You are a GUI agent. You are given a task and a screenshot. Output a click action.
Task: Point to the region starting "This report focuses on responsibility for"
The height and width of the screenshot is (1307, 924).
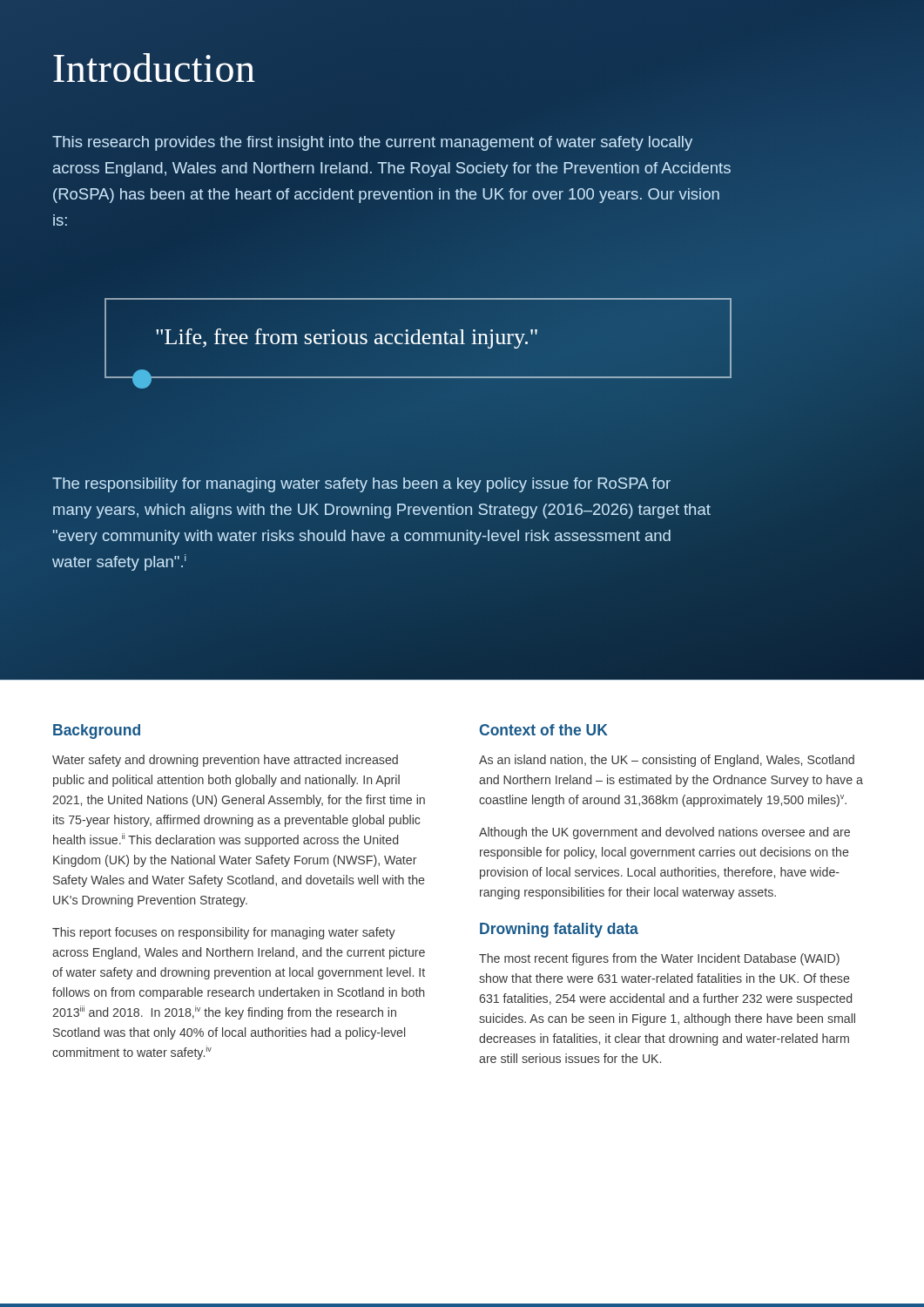click(x=240, y=993)
